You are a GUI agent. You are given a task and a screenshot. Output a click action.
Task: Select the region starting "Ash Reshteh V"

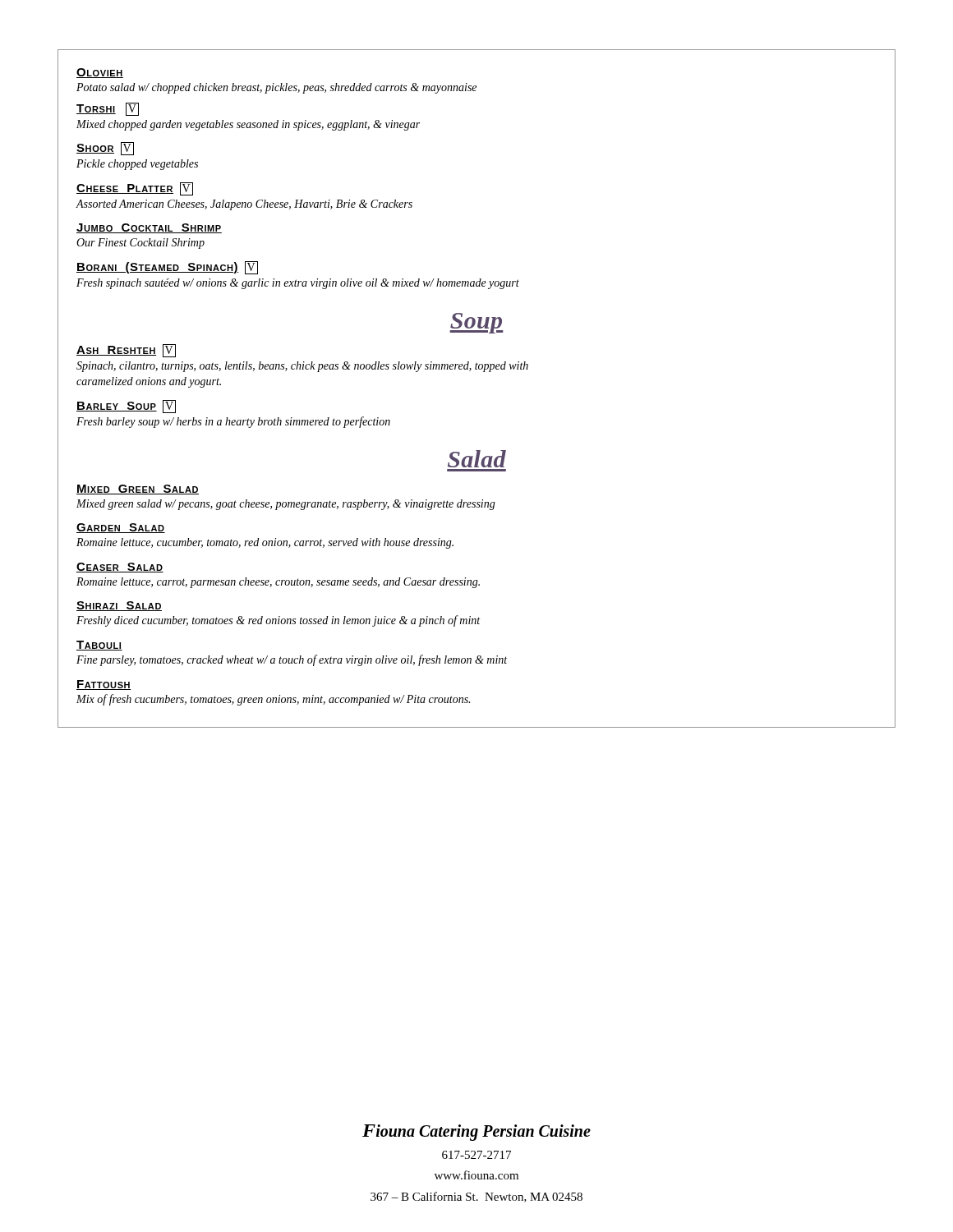pyautogui.click(x=126, y=350)
